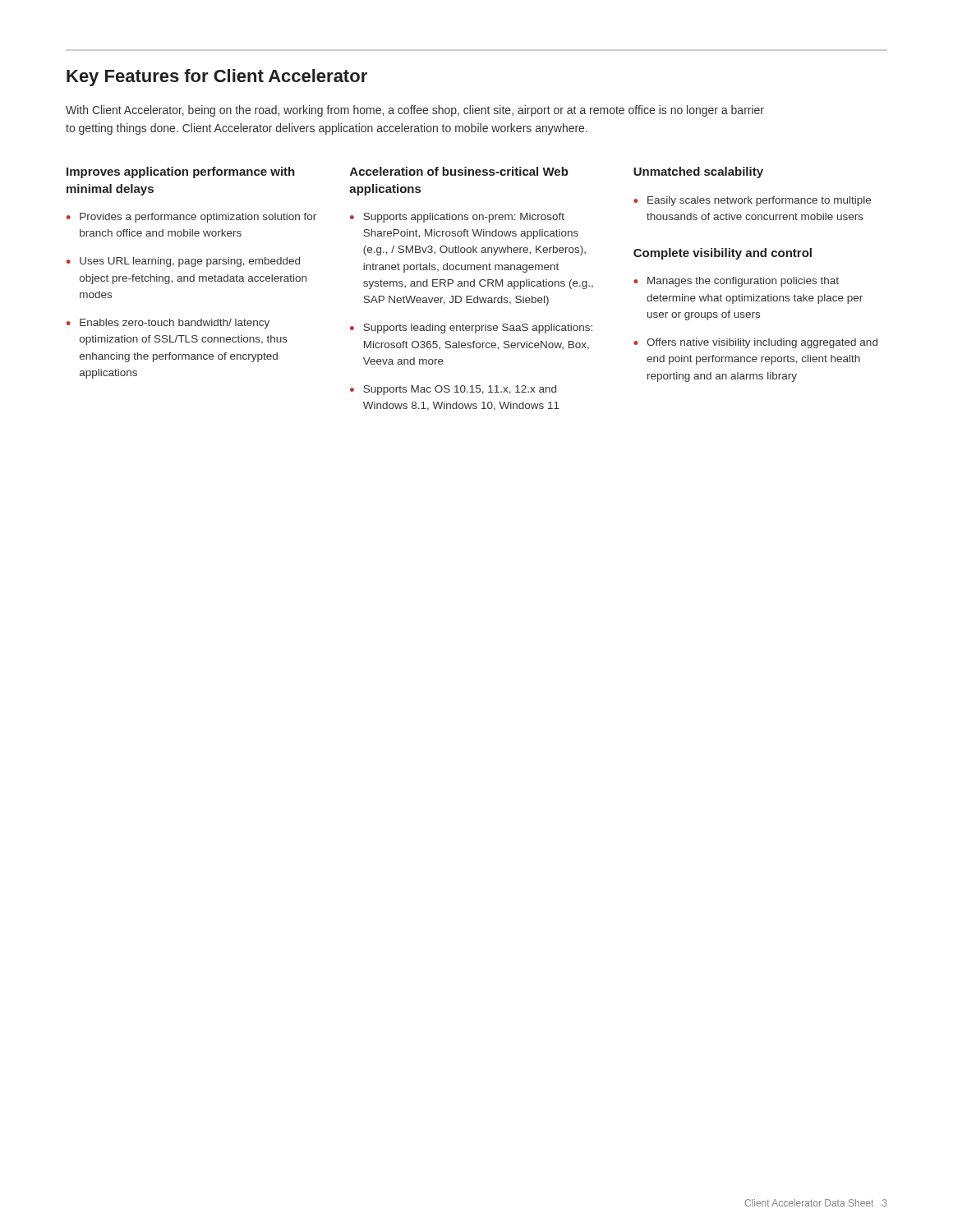
Task: Locate the block starting "• Enables zero-touch bandwidth/ latency optimization of"
Action: 193,348
